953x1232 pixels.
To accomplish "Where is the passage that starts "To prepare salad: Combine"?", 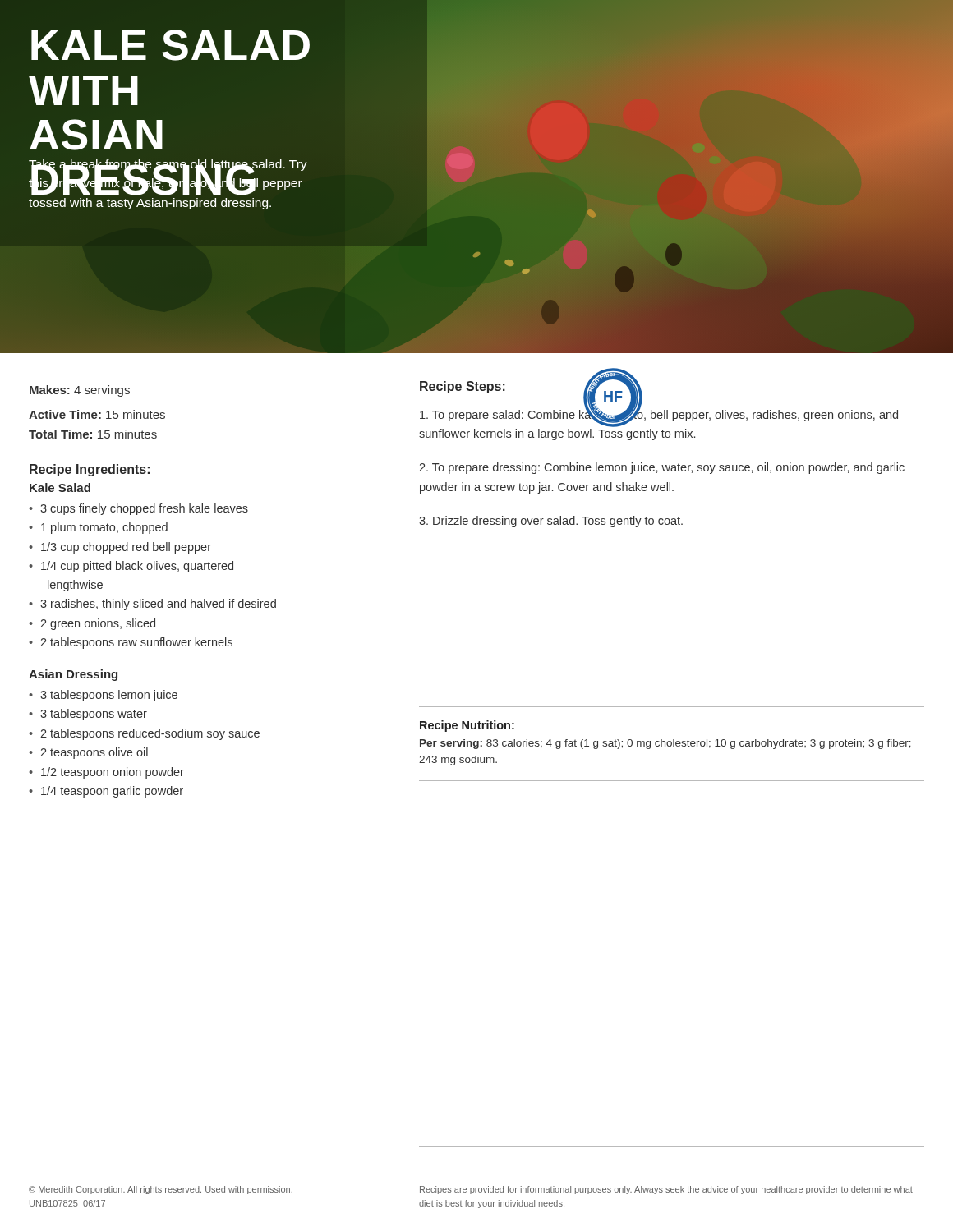I will point(659,424).
